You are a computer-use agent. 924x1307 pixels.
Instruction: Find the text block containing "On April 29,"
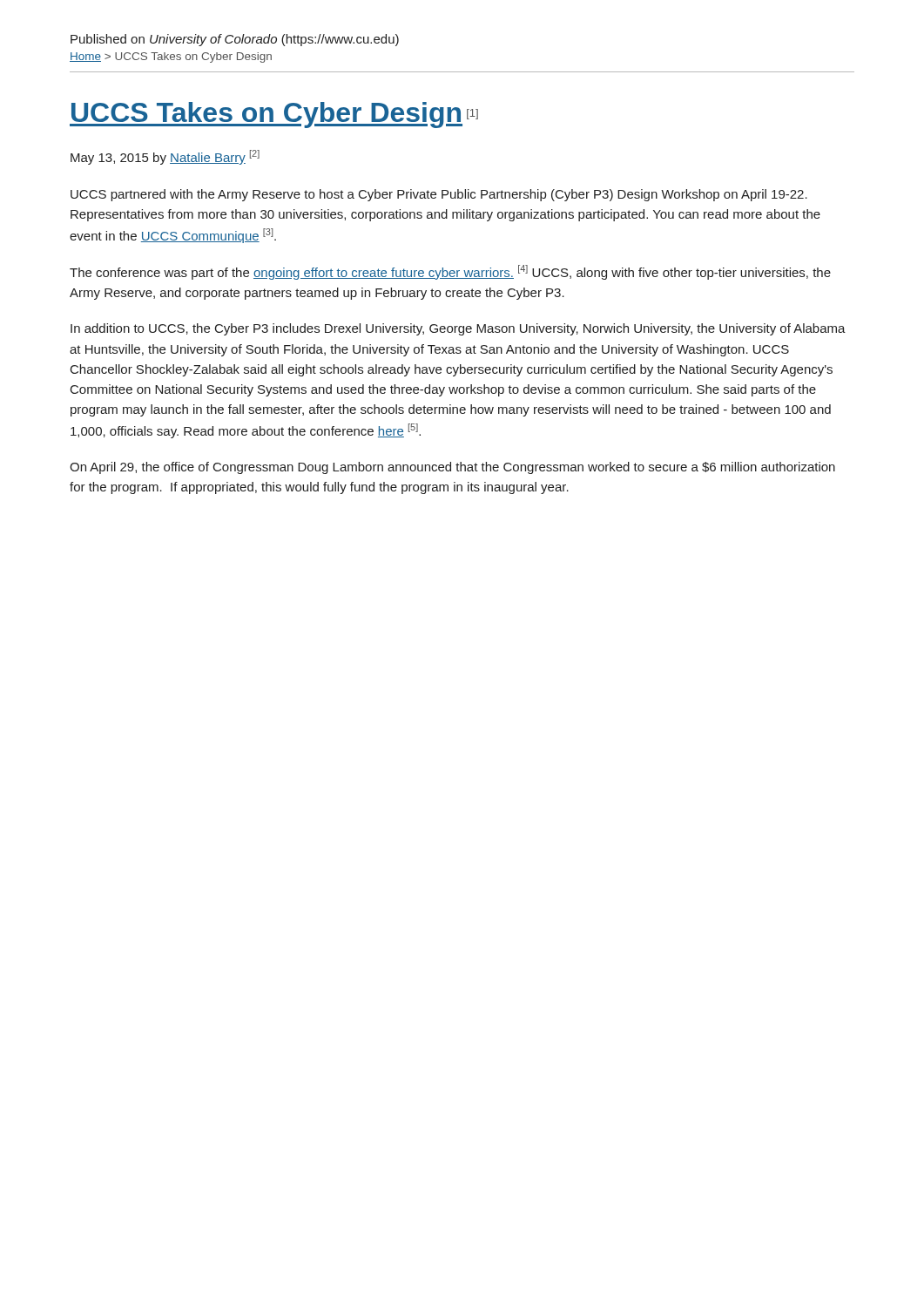coord(453,477)
